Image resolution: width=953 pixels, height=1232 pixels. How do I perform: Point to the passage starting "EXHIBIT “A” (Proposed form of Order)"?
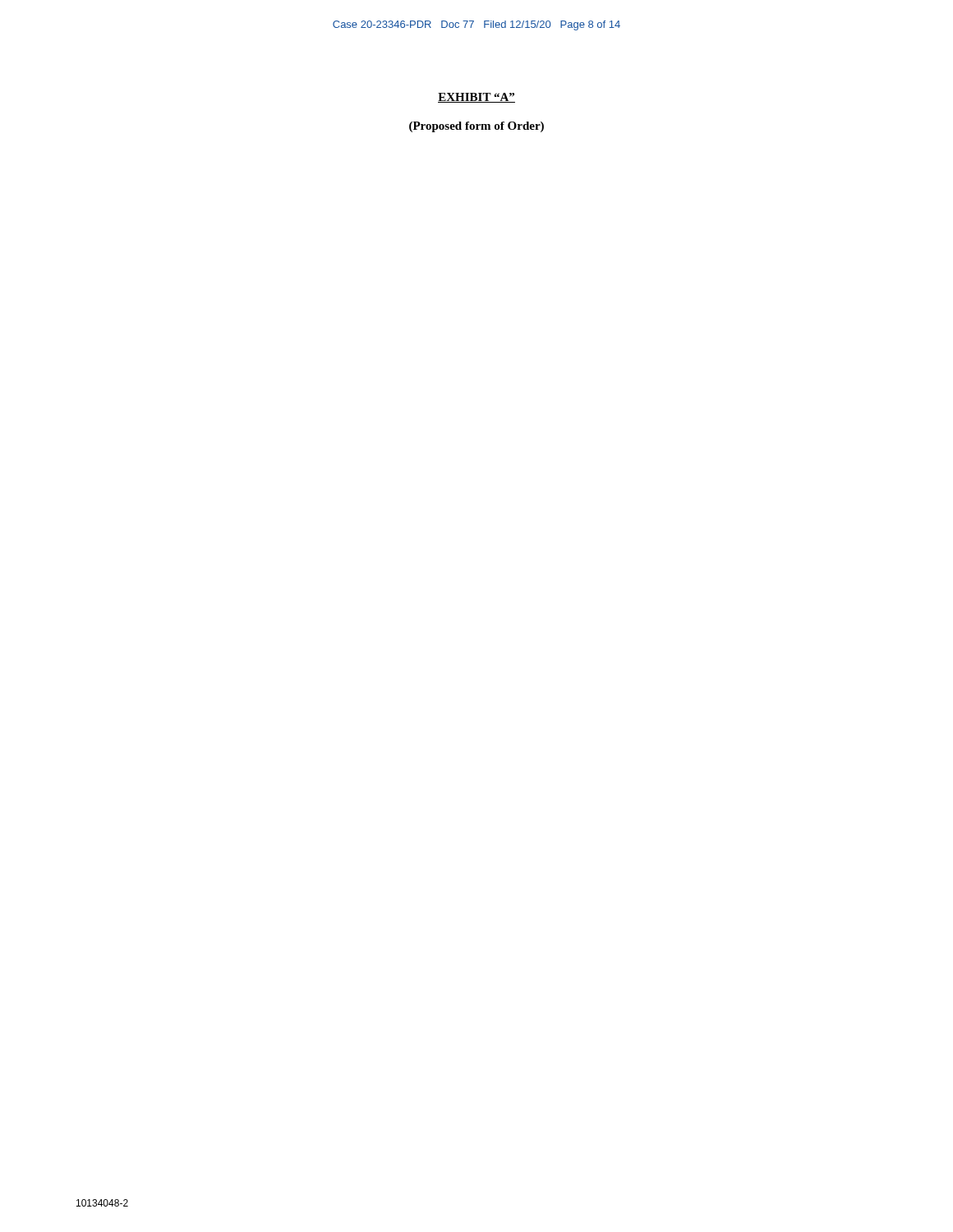pos(476,112)
